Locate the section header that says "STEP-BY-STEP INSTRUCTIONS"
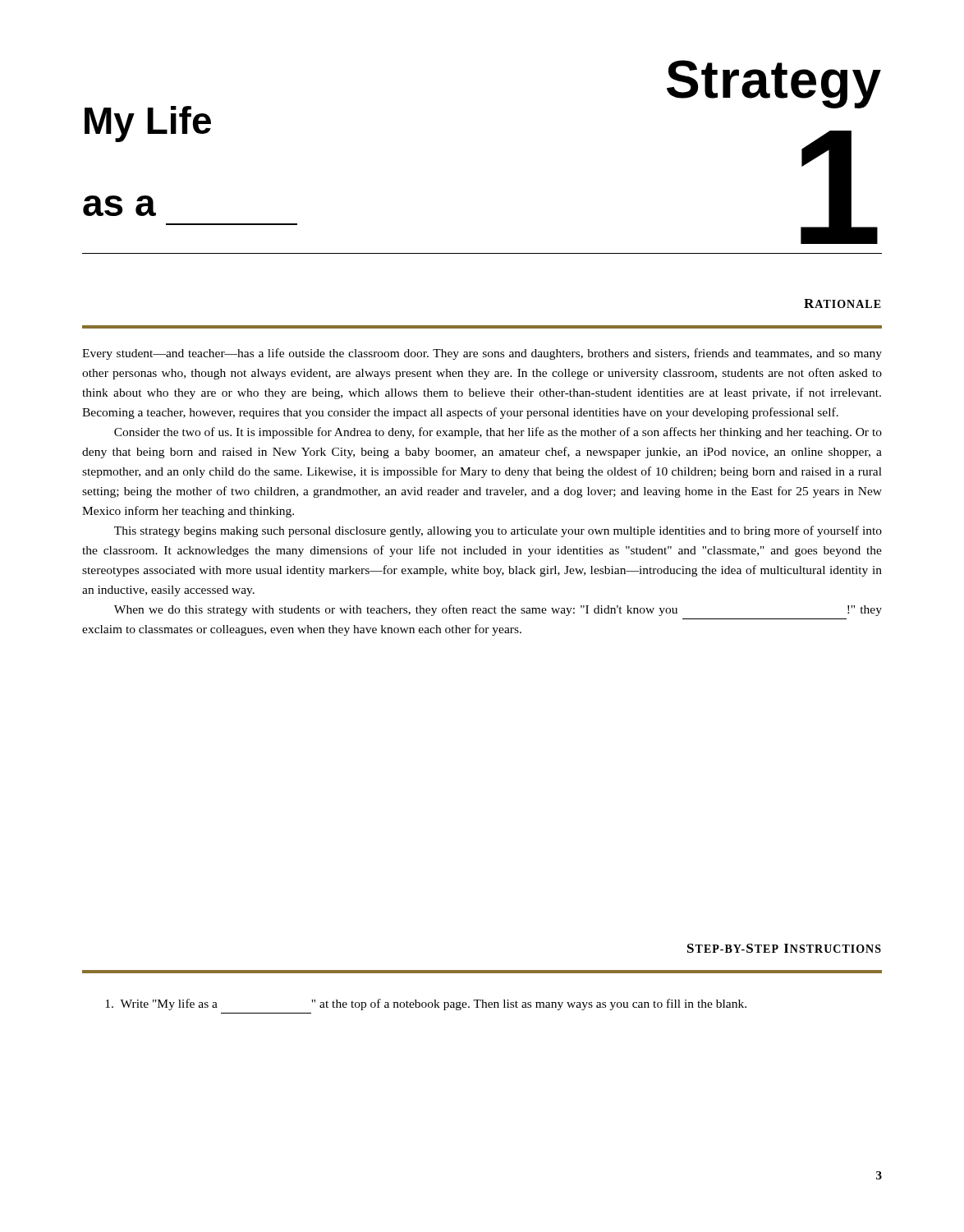 click(784, 948)
